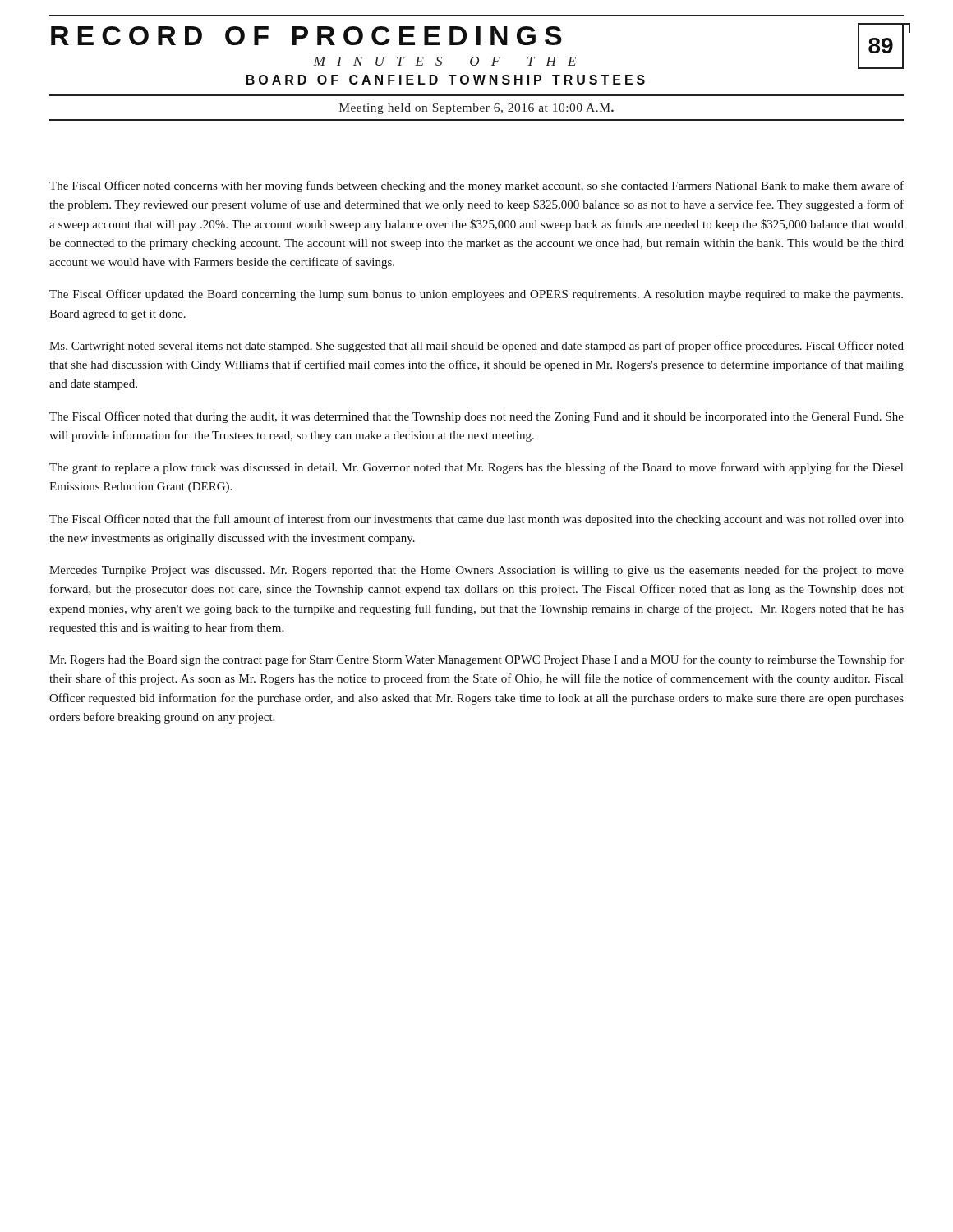This screenshot has width=953, height=1232.
Task: Navigate to the passage starting "M I N"
Action: 447,62
